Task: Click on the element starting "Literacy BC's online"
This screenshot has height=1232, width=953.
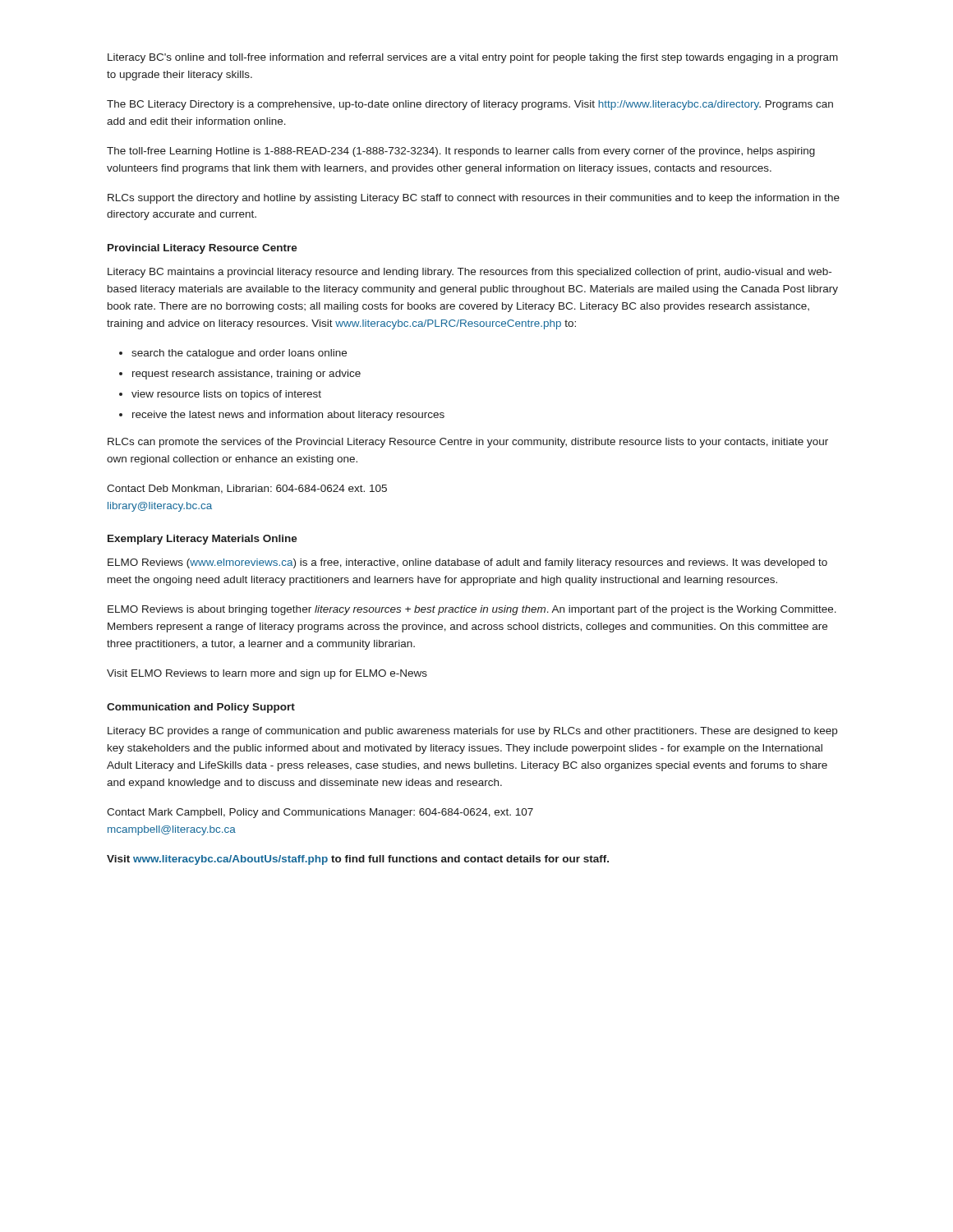Action: (x=473, y=66)
